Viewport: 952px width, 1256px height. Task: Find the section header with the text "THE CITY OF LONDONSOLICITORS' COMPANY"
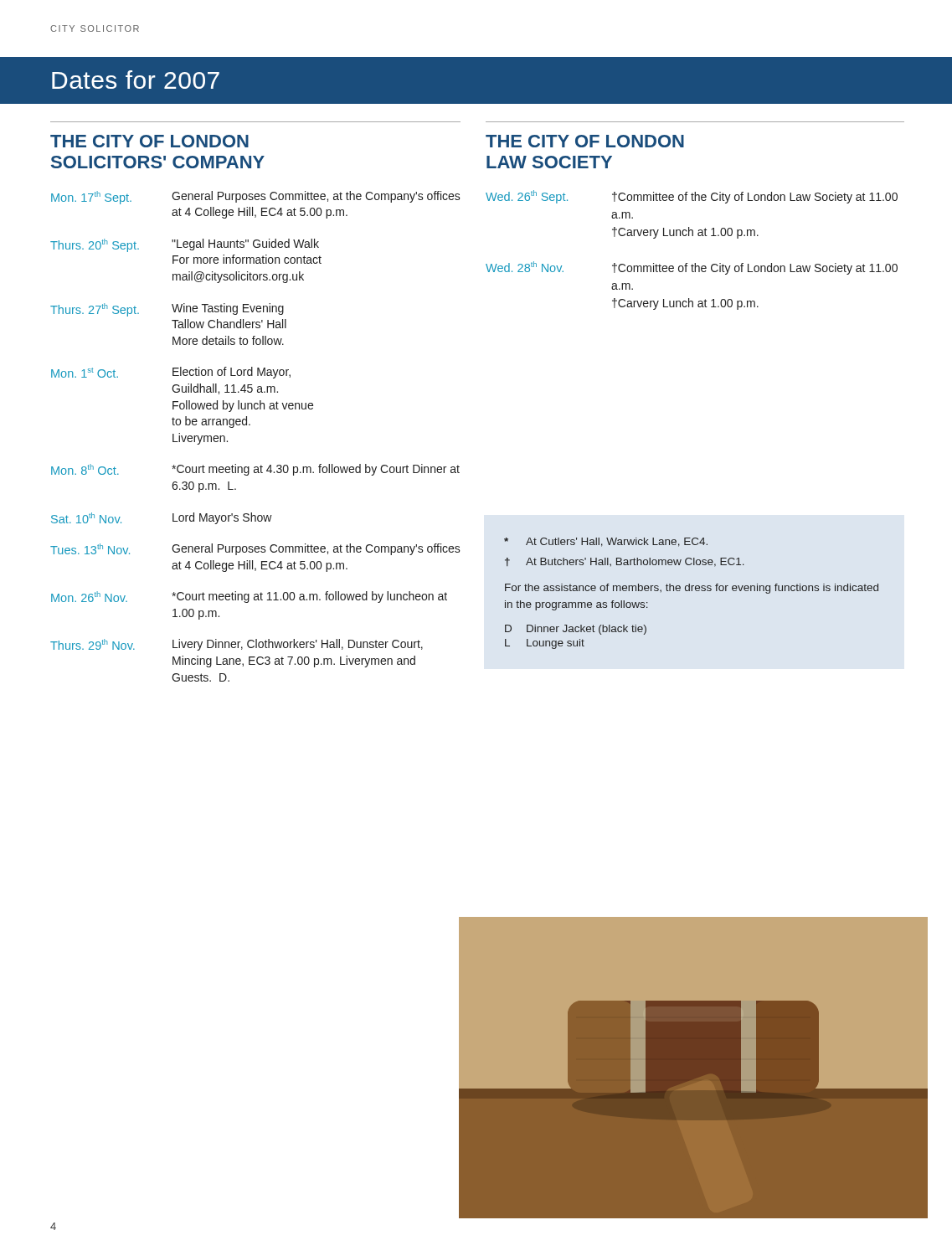tap(158, 152)
